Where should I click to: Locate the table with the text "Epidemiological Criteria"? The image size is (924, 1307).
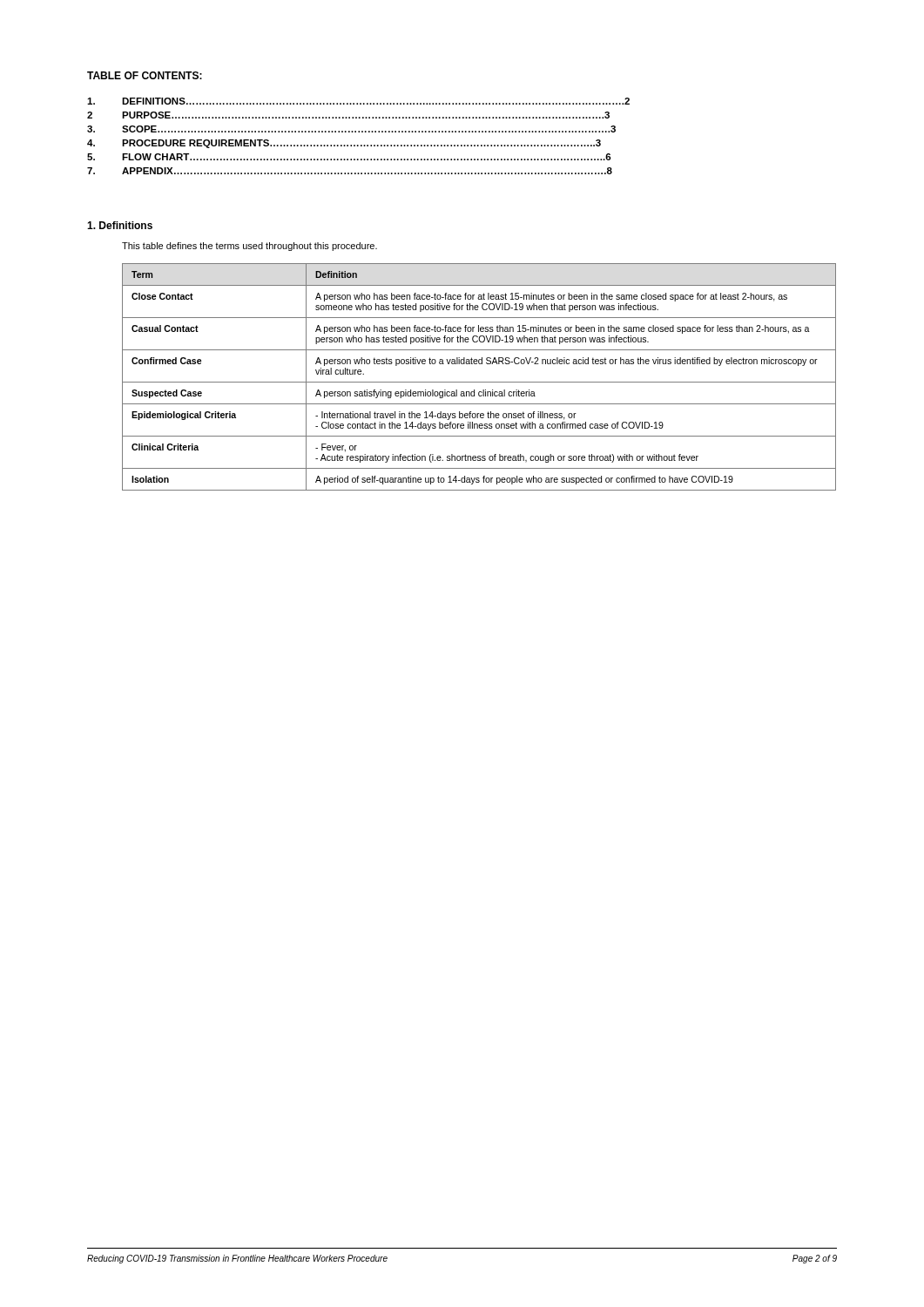click(479, 377)
